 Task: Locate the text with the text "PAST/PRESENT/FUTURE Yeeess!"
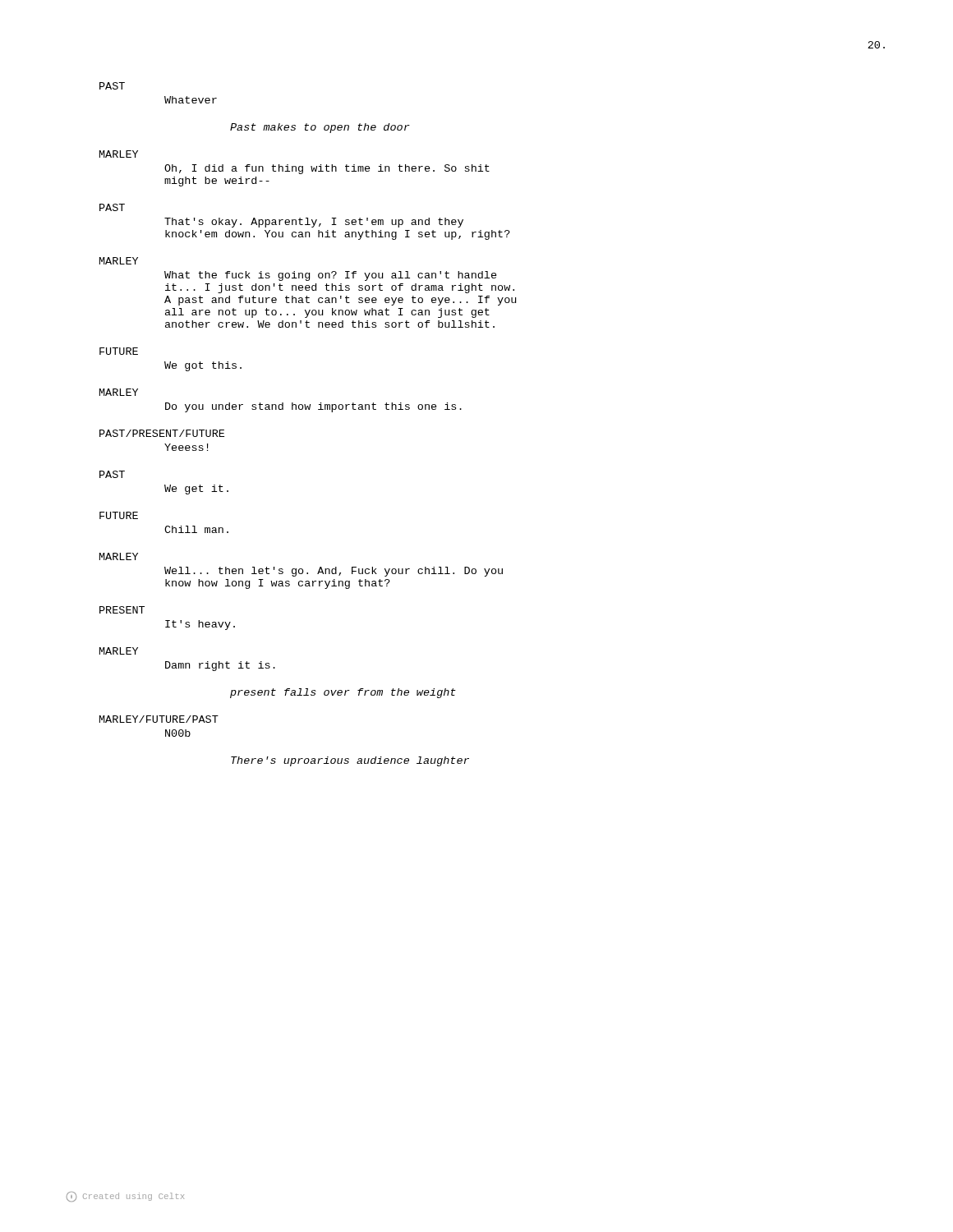tap(162, 433)
